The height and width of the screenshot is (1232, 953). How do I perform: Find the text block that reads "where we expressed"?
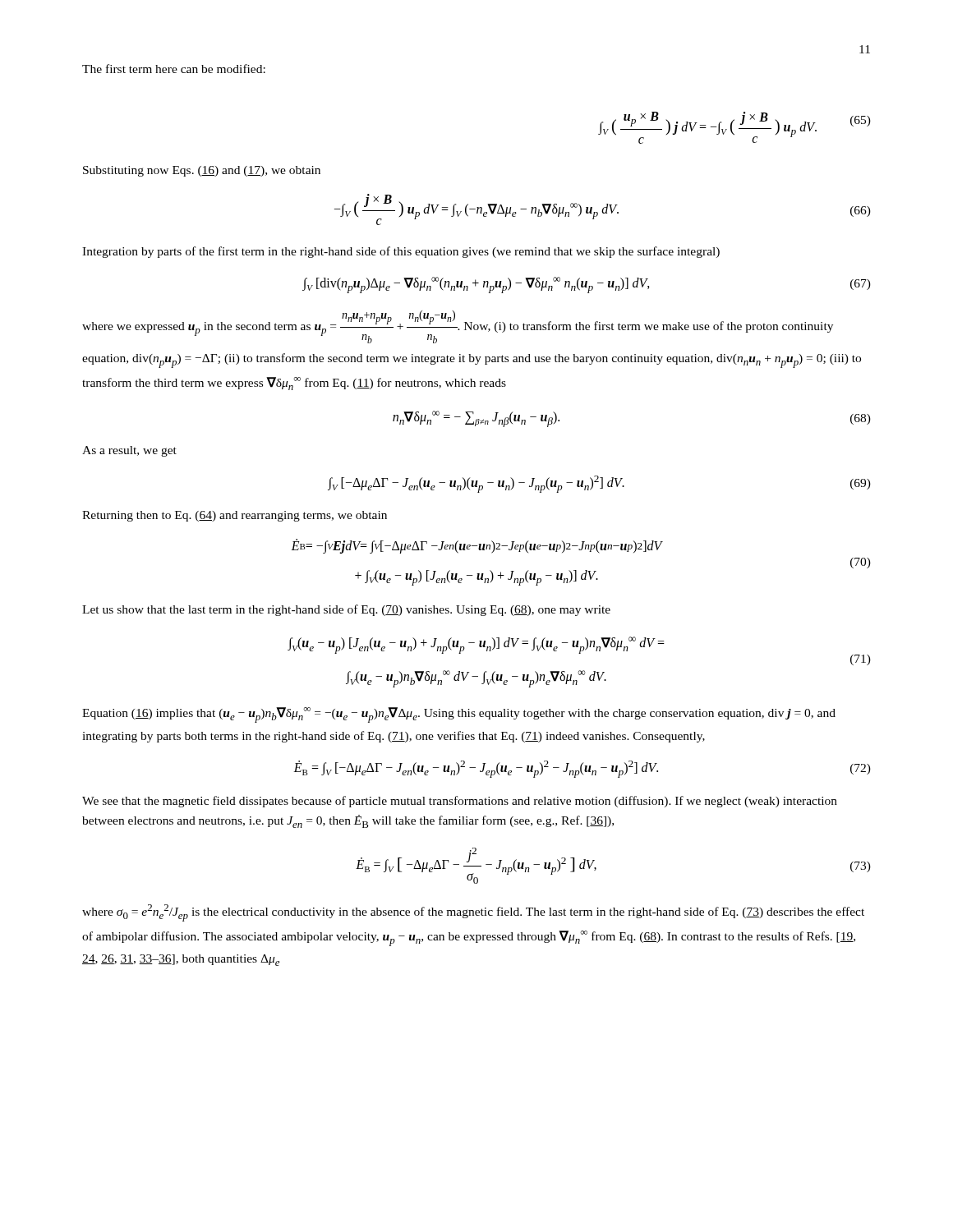(472, 349)
